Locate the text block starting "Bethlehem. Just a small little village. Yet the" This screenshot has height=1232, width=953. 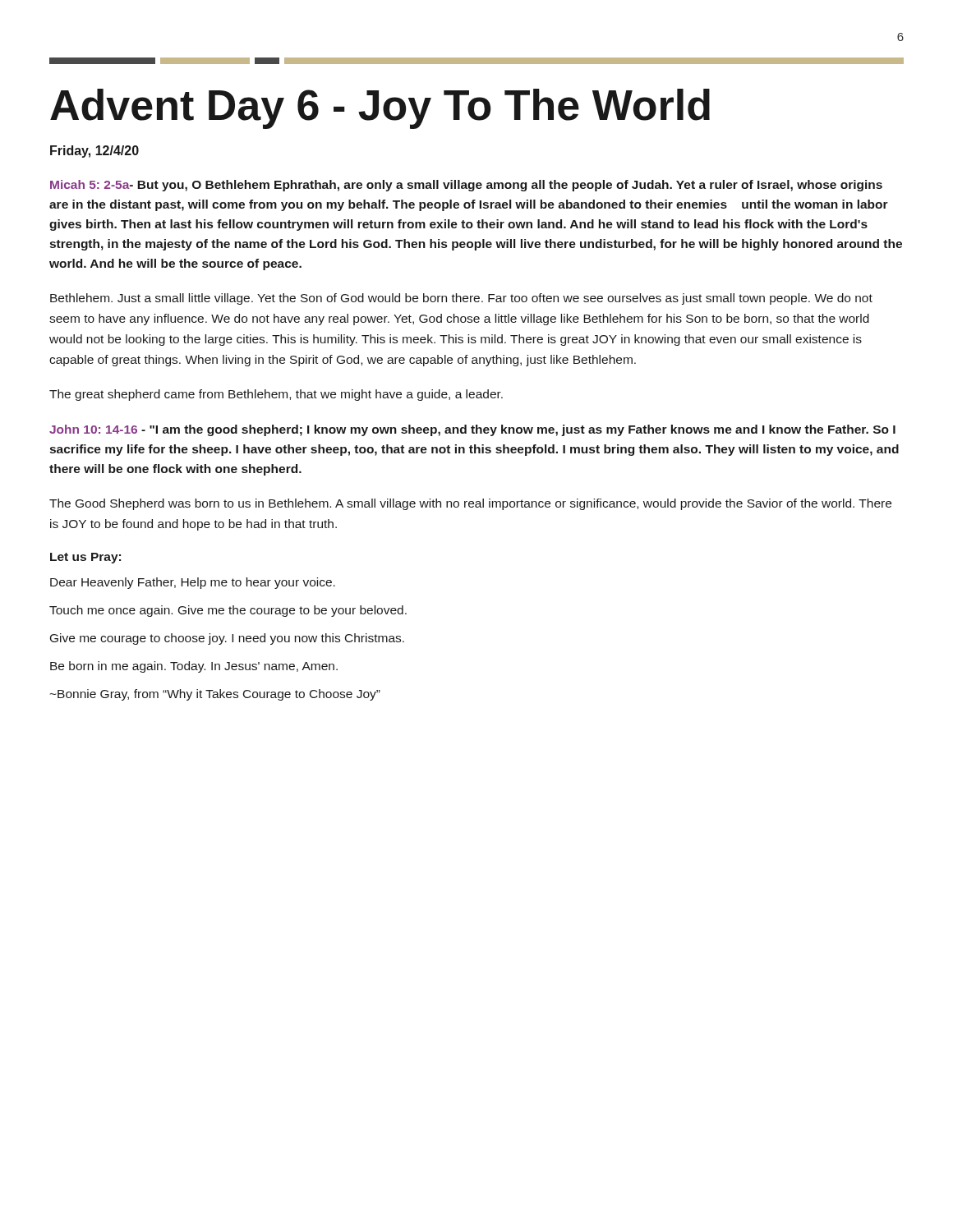461,329
